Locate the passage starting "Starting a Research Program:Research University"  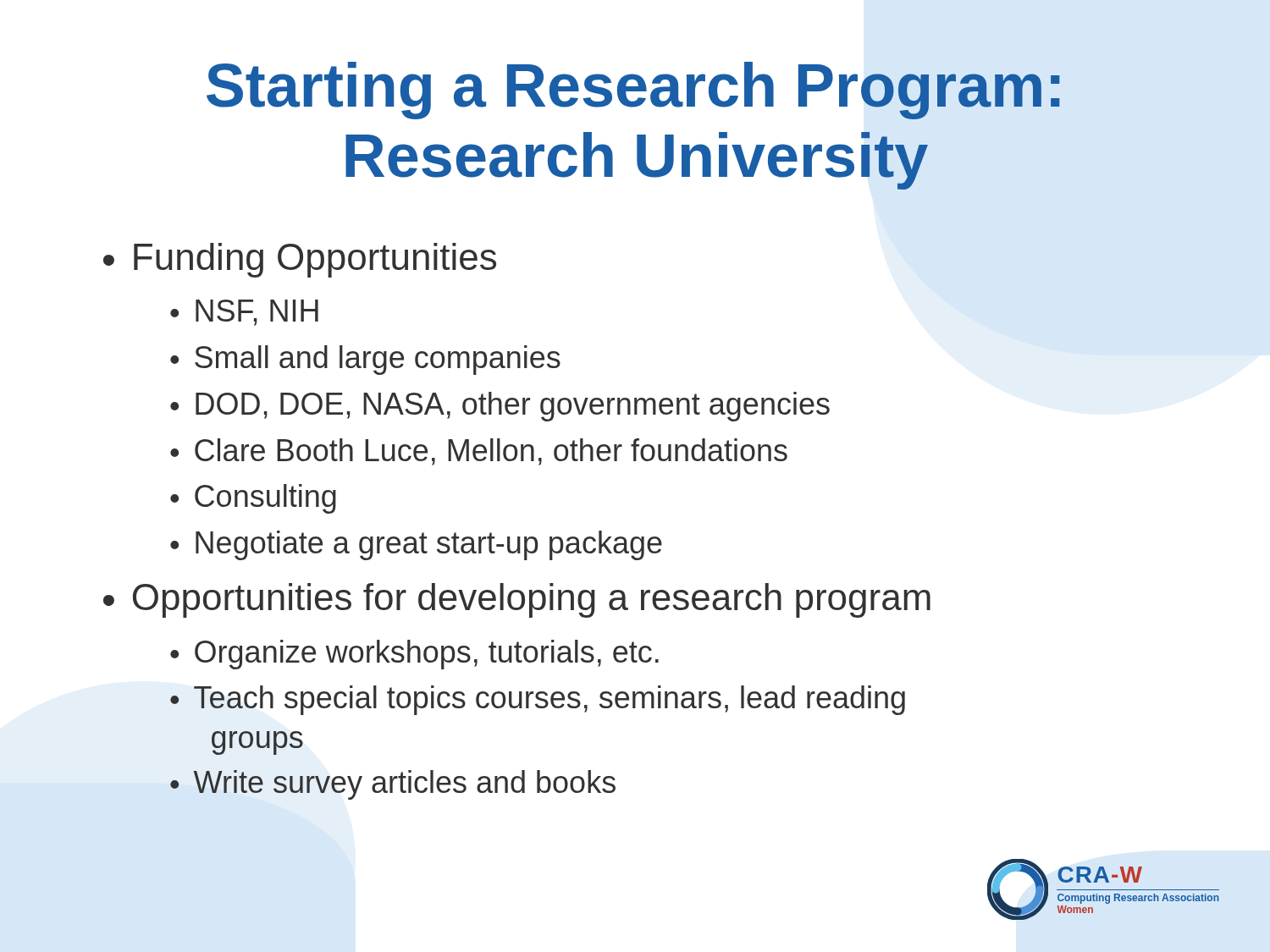[635, 117]
